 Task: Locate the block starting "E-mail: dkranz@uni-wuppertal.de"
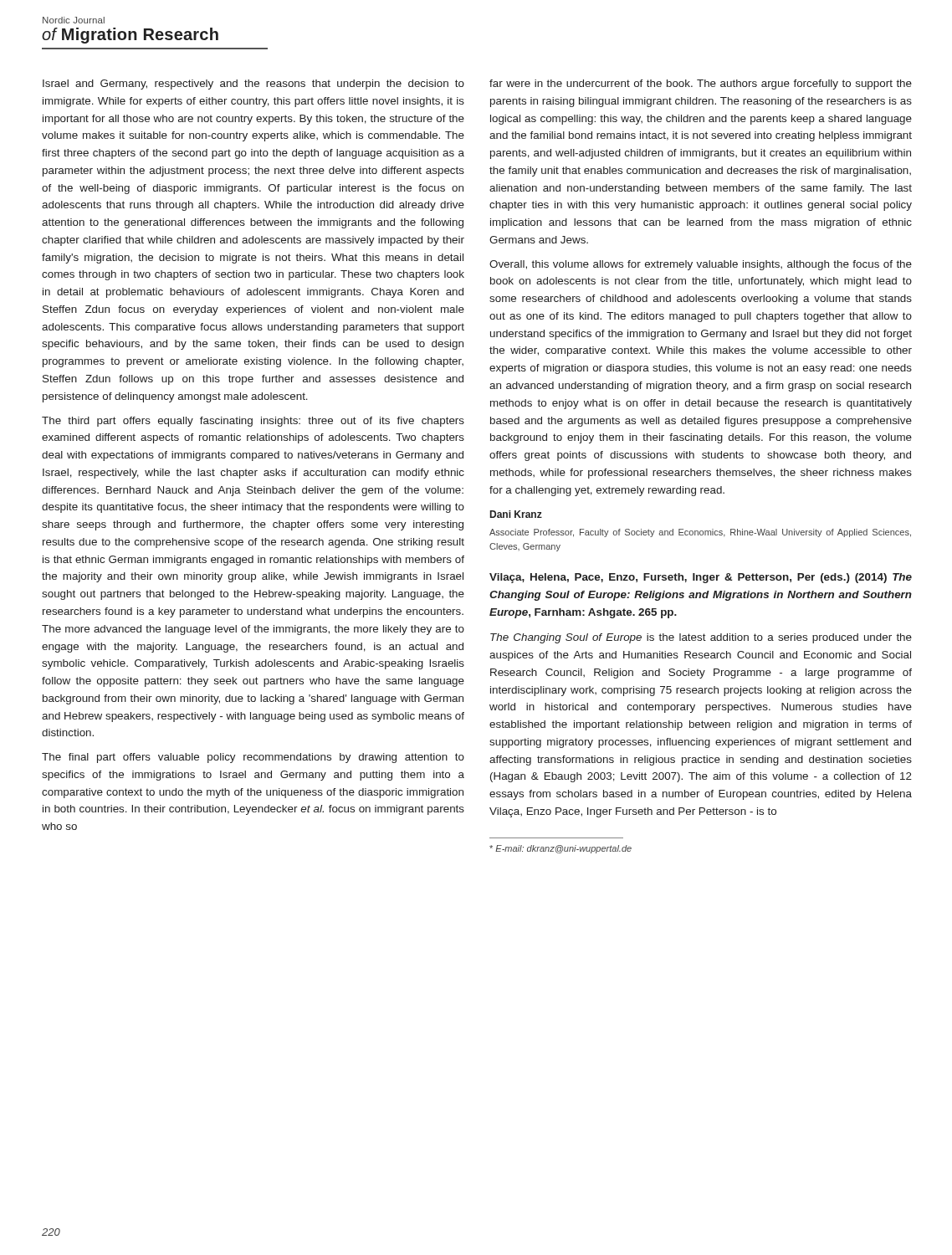click(x=560, y=849)
